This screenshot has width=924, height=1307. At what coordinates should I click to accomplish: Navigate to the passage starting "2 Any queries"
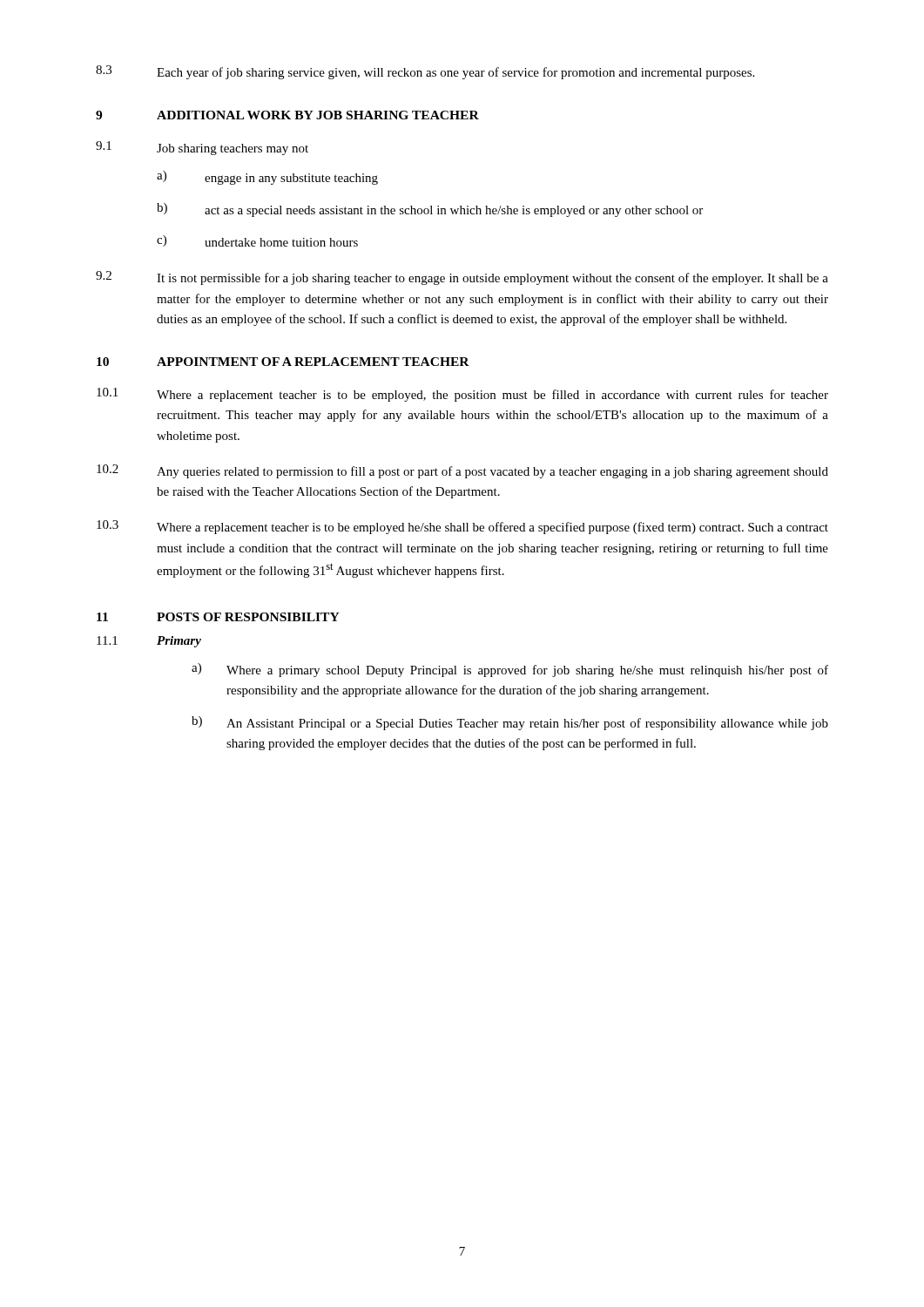click(462, 482)
